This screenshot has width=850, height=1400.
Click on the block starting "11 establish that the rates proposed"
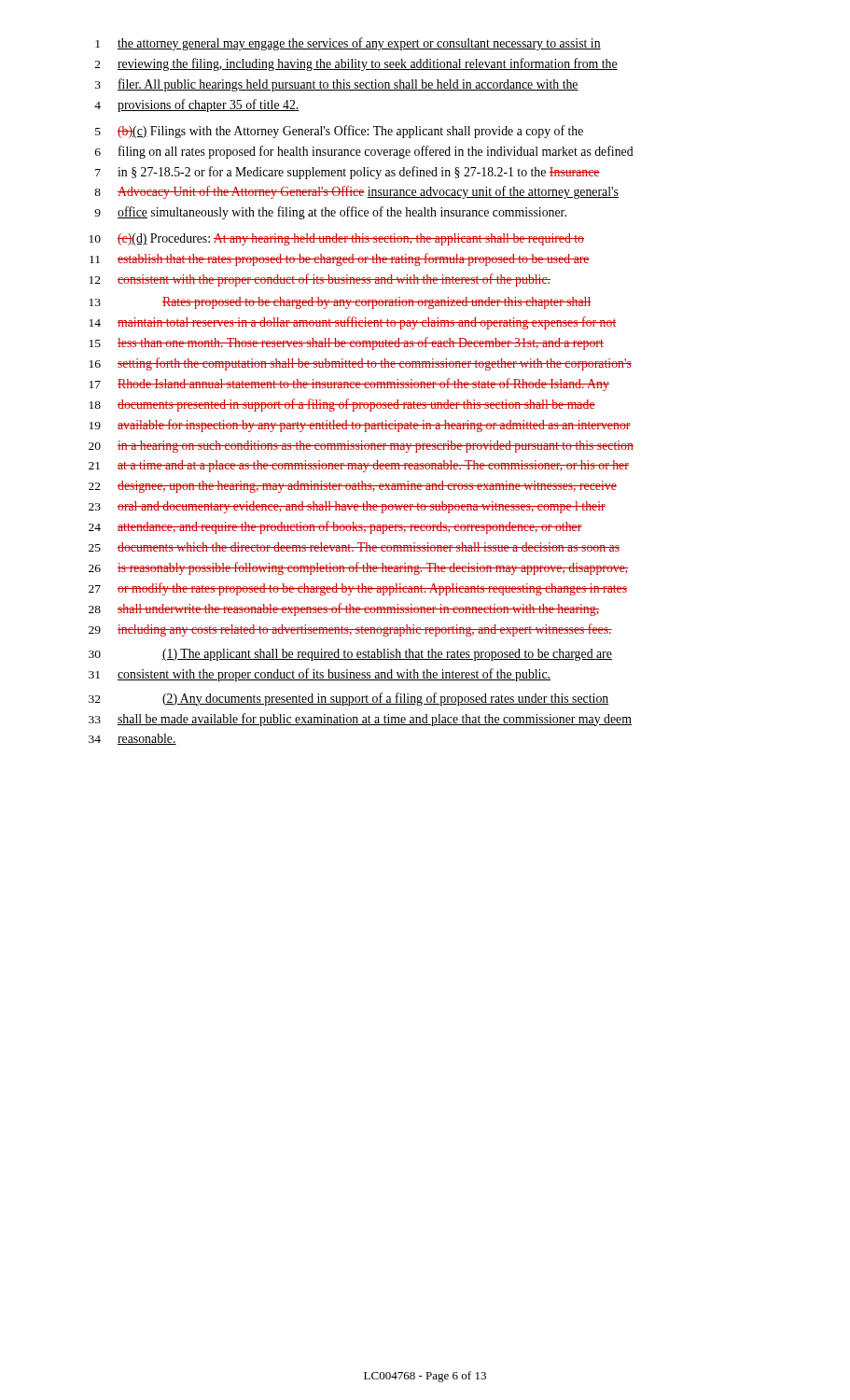(x=425, y=260)
